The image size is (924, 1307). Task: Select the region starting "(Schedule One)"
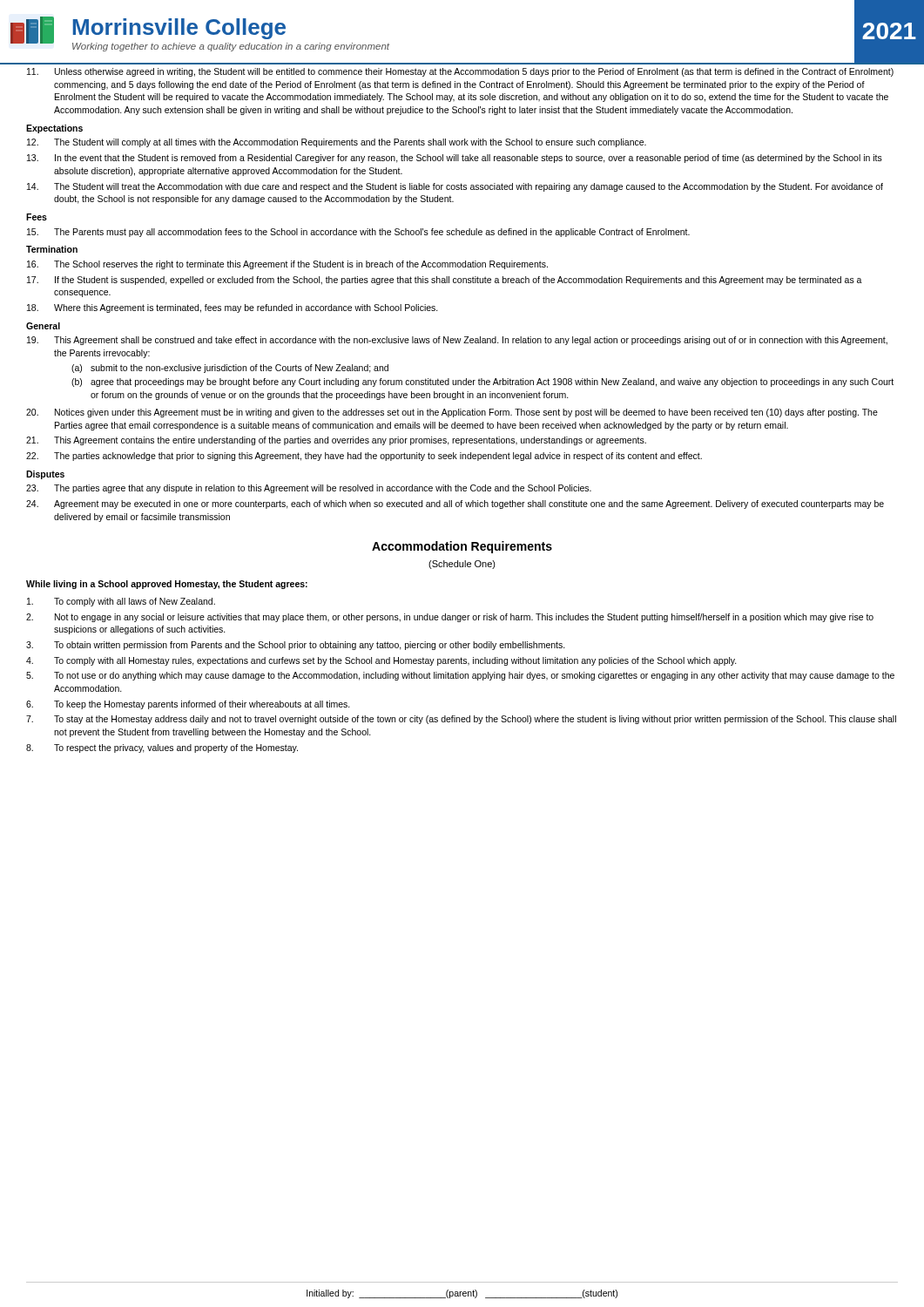click(x=462, y=564)
